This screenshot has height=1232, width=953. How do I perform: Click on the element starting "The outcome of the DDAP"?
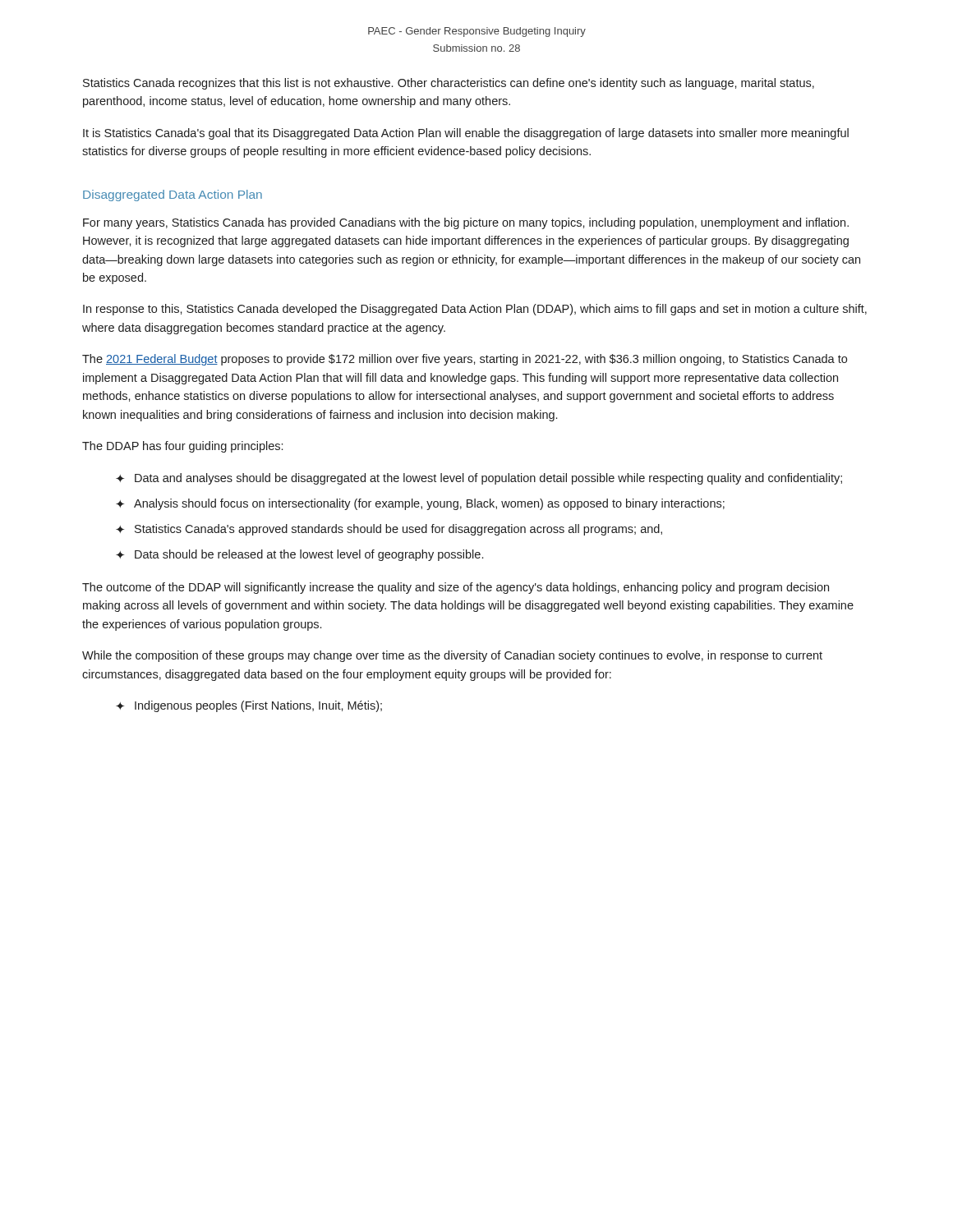(476, 606)
